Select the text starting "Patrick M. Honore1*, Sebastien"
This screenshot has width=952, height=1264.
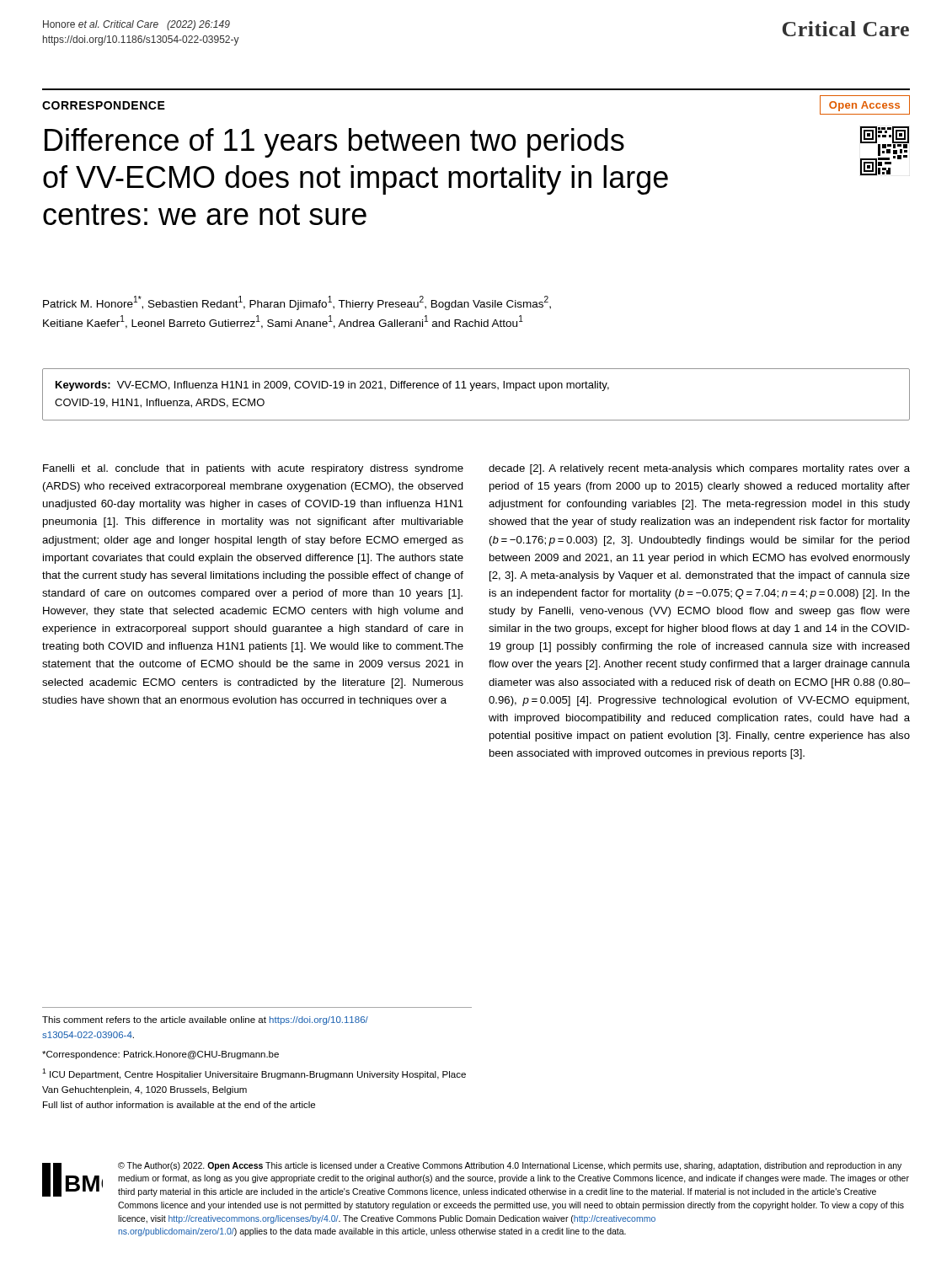[297, 312]
